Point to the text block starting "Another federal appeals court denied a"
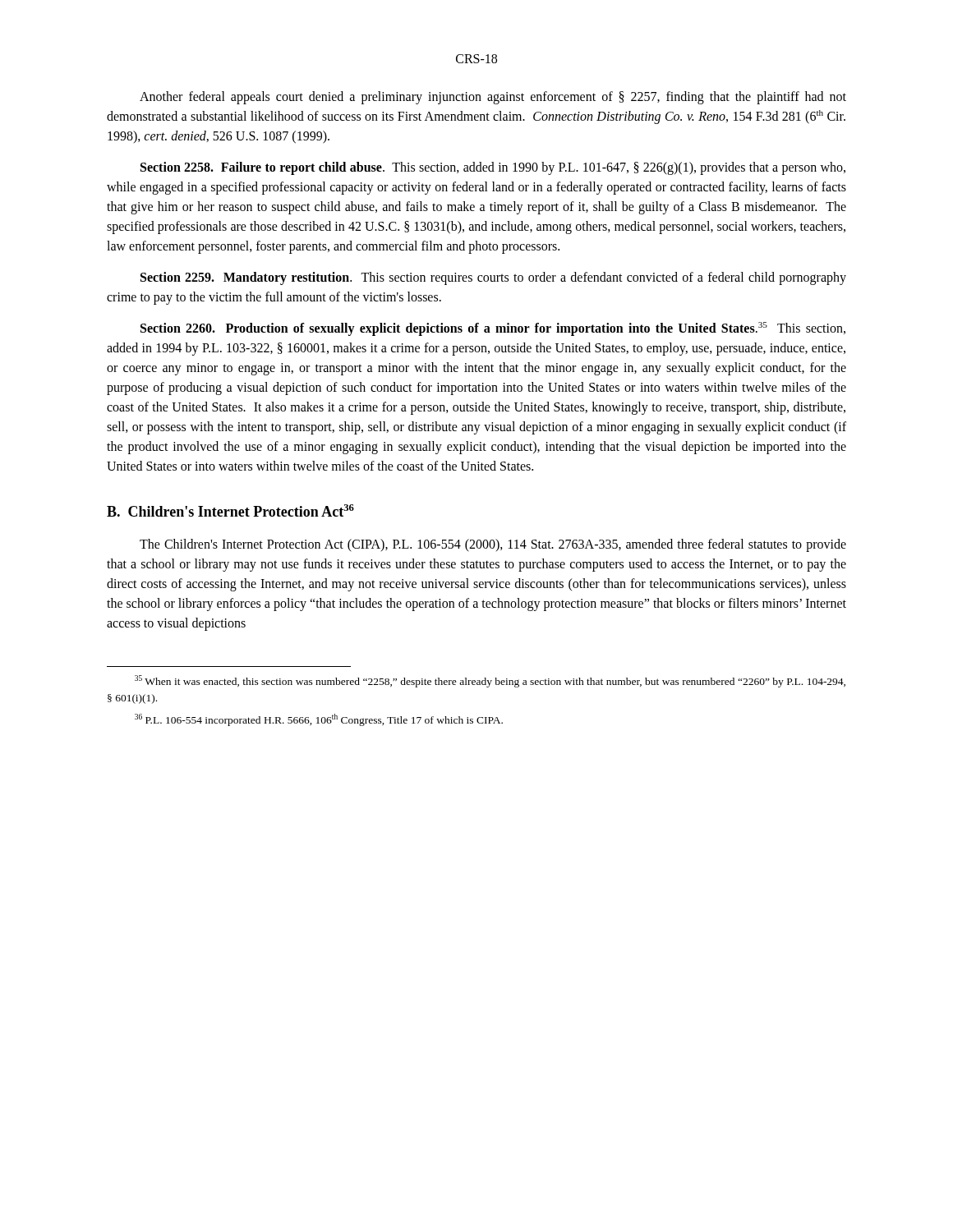Screen dimensions: 1232x953 pyautogui.click(x=476, y=116)
